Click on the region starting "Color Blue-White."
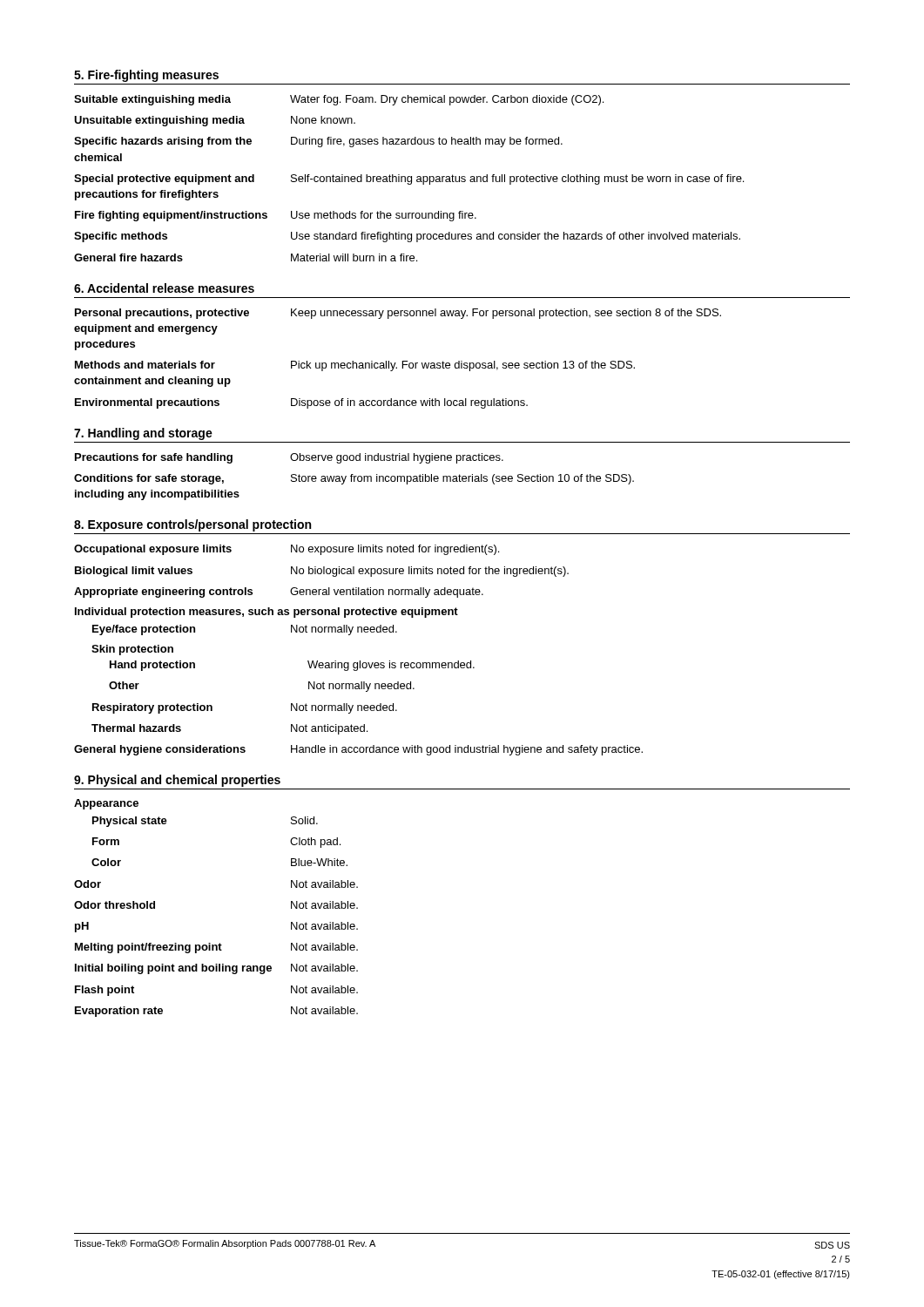924x1307 pixels. [108, 862]
